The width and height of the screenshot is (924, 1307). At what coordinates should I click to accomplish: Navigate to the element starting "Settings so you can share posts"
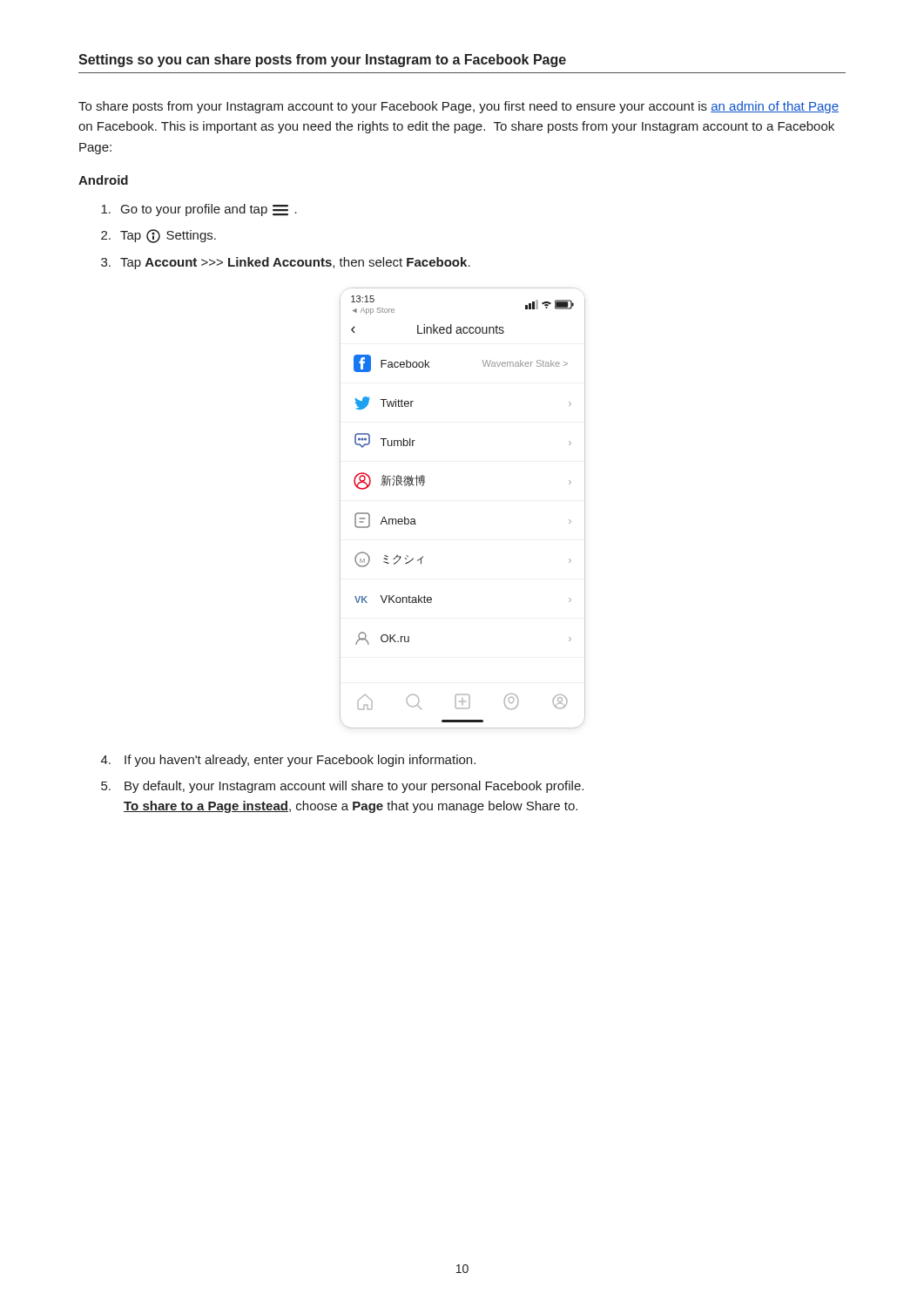point(322,60)
